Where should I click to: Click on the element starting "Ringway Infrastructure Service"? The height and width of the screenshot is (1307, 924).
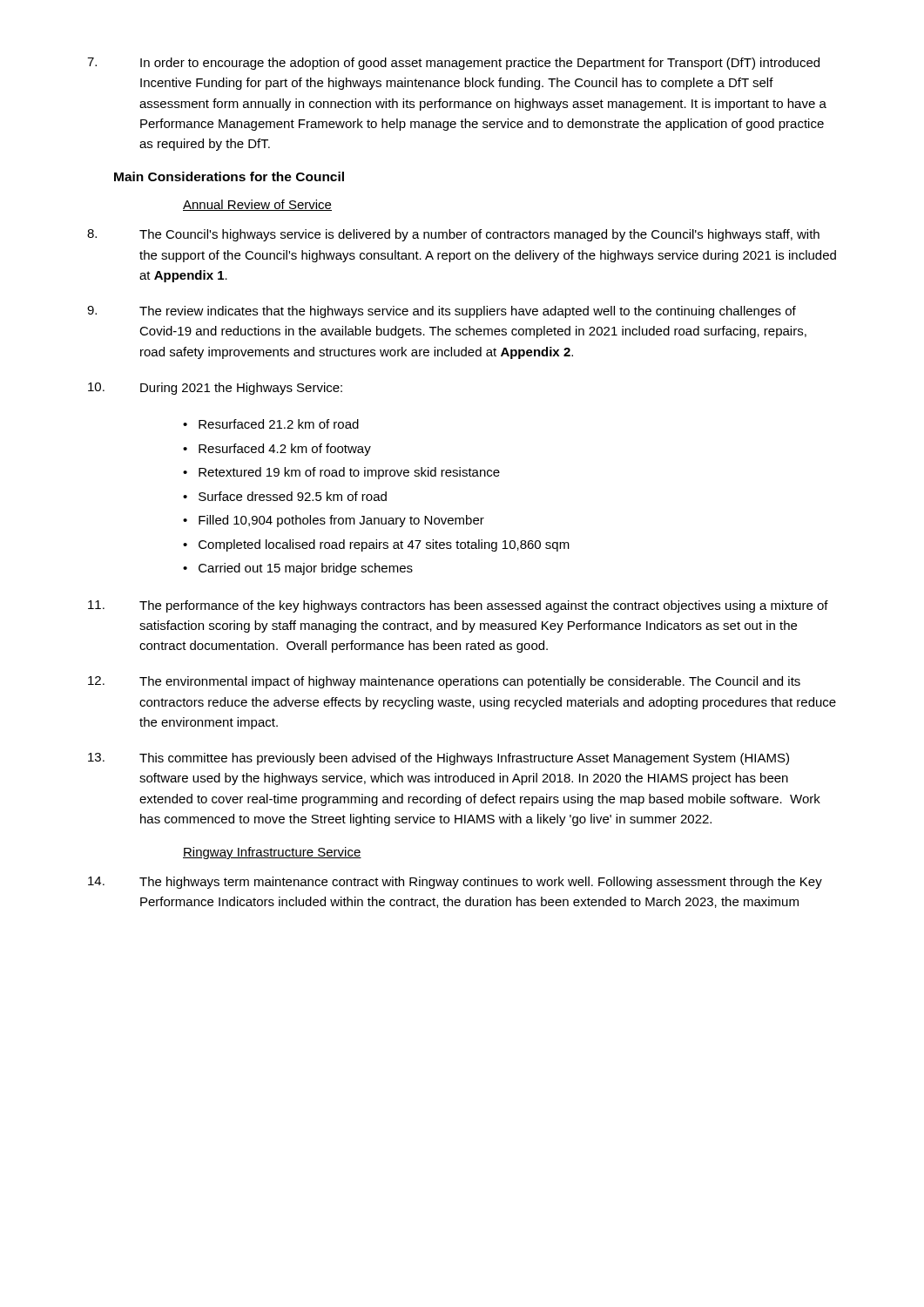pos(272,852)
